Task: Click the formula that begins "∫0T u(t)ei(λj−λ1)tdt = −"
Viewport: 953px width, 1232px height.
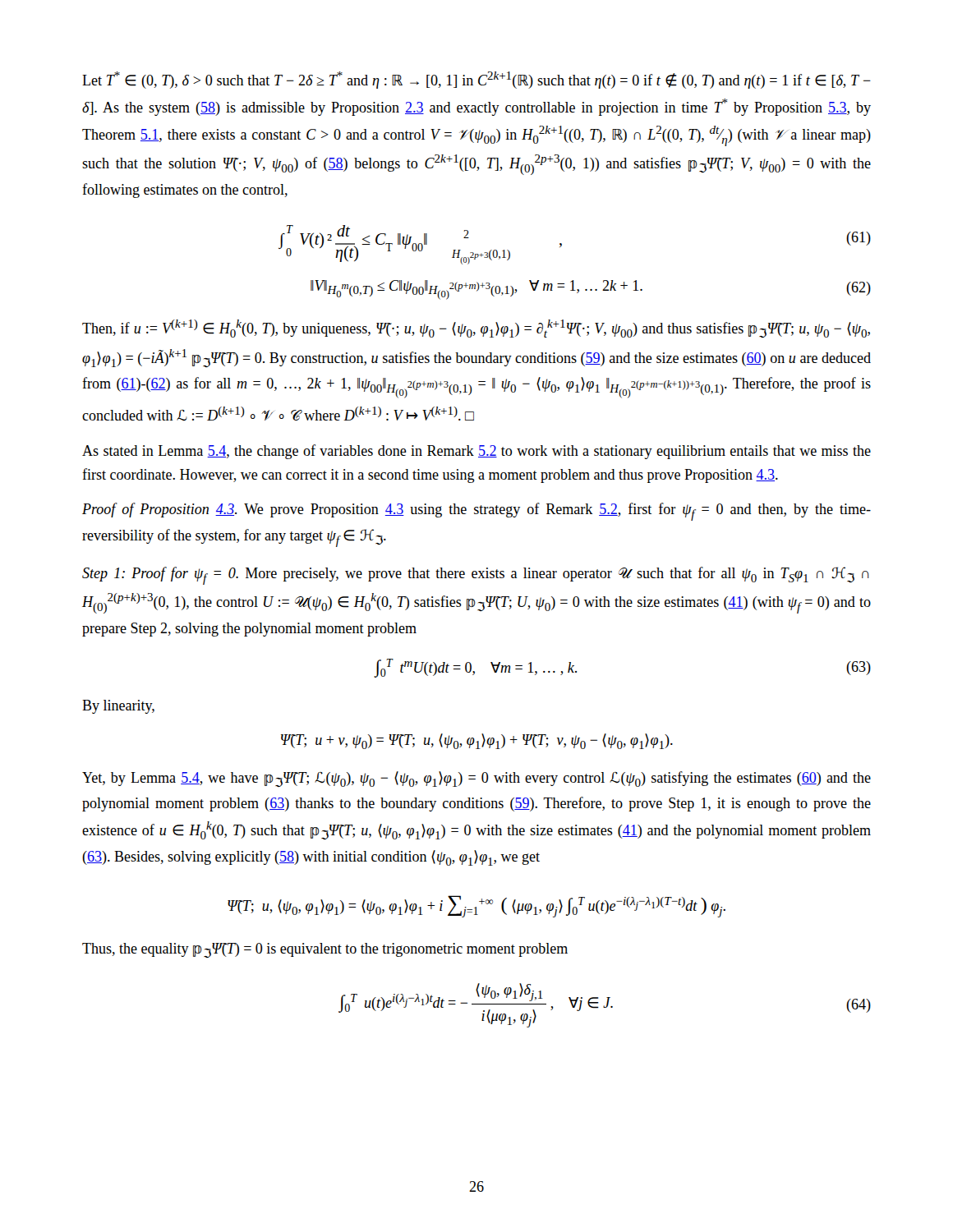Action: pyautogui.click(x=605, y=1004)
